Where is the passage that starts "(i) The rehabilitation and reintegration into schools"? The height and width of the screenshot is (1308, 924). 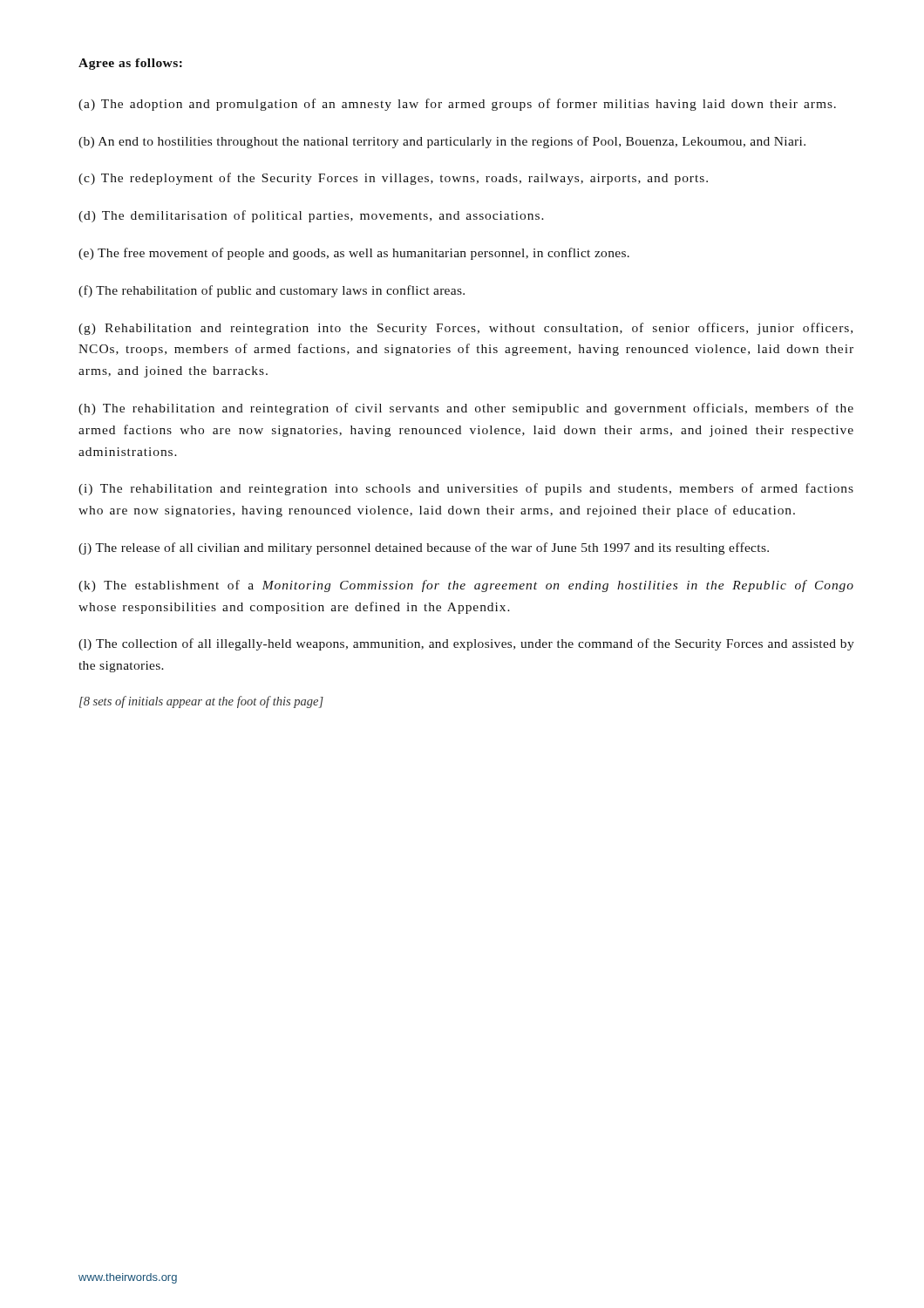[x=466, y=499]
